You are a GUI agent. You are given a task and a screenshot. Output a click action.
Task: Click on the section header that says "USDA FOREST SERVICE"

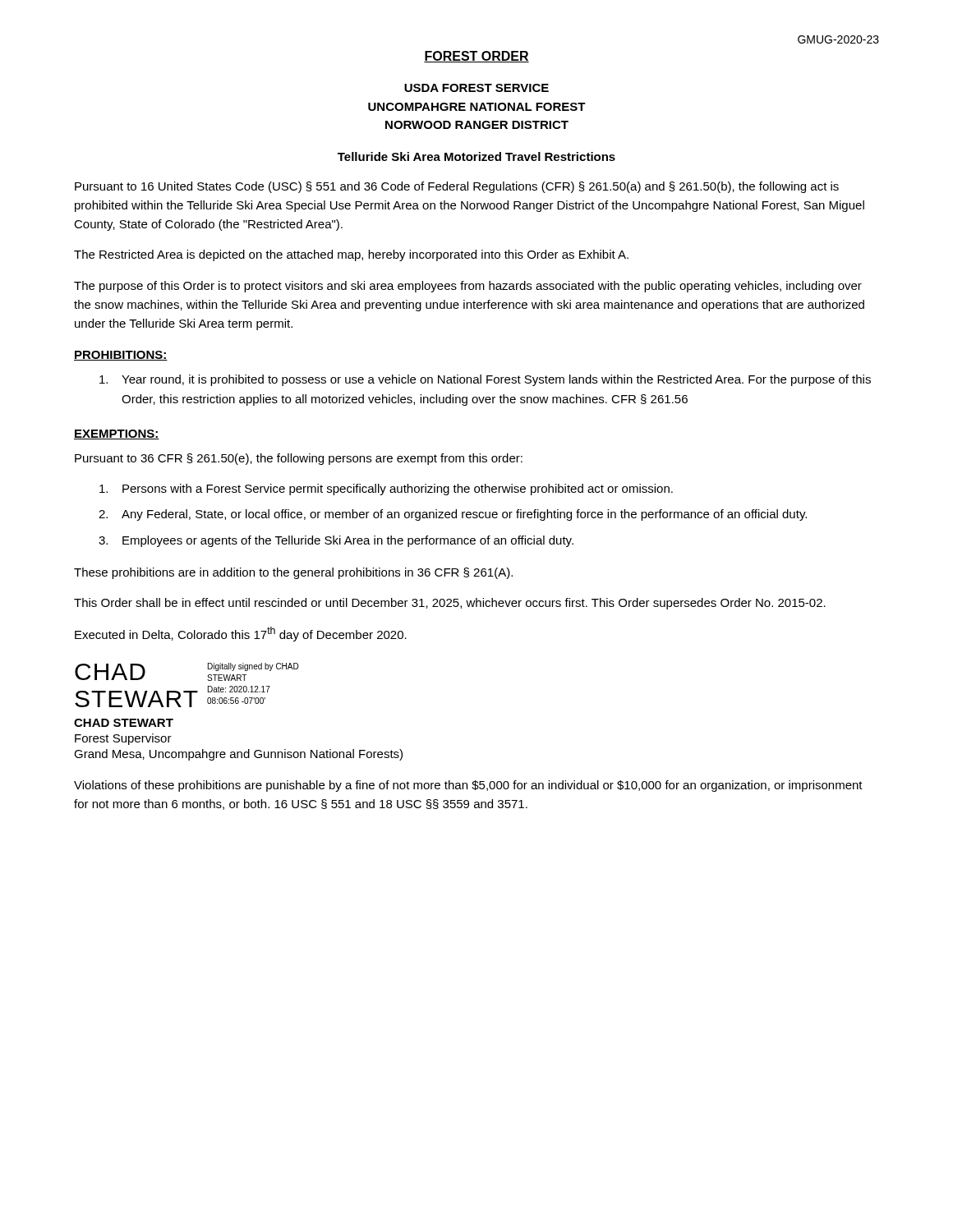[476, 107]
